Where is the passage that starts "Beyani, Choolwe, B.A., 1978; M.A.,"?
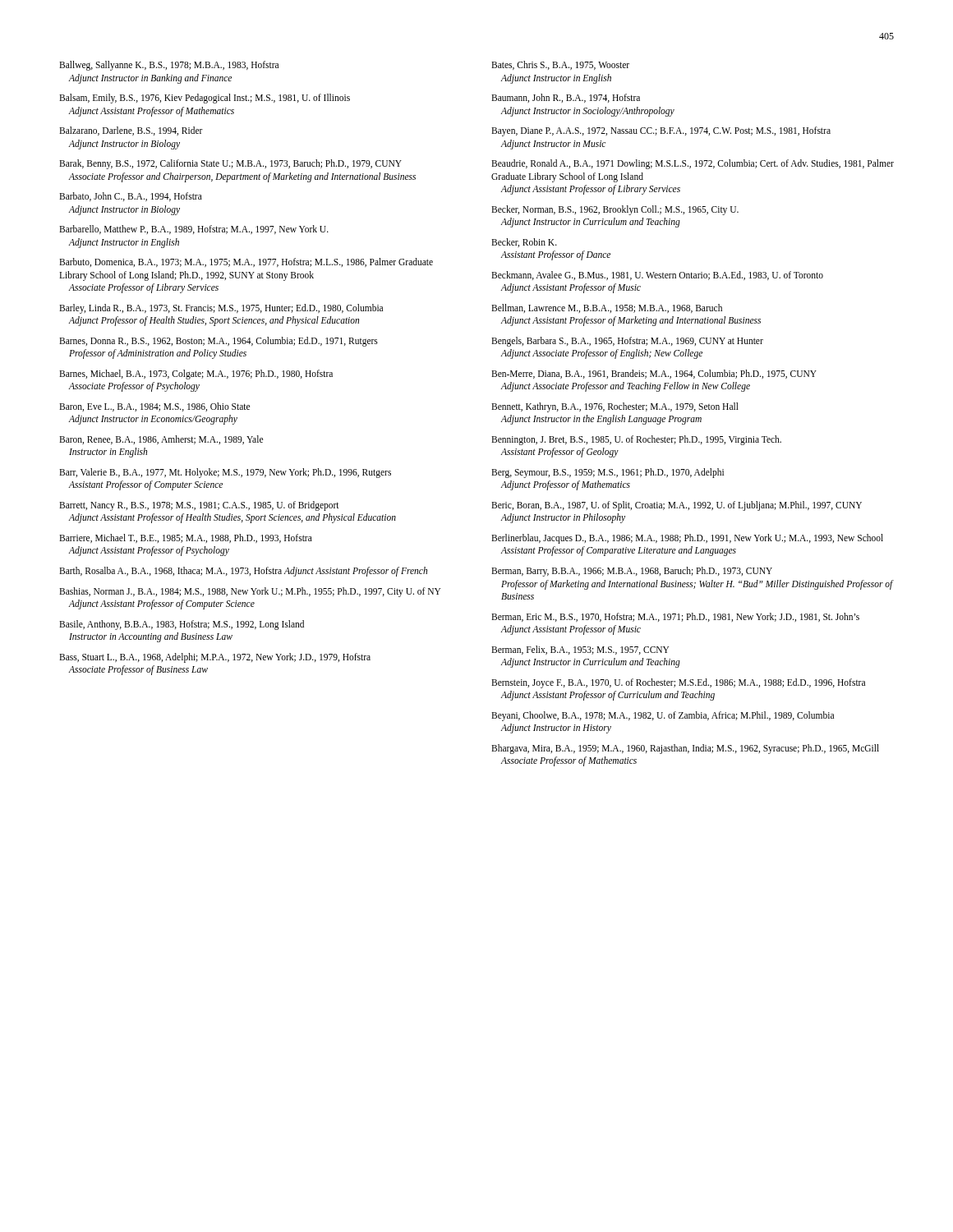953x1232 pixels. pyautogui.click(x=693, y=722)
